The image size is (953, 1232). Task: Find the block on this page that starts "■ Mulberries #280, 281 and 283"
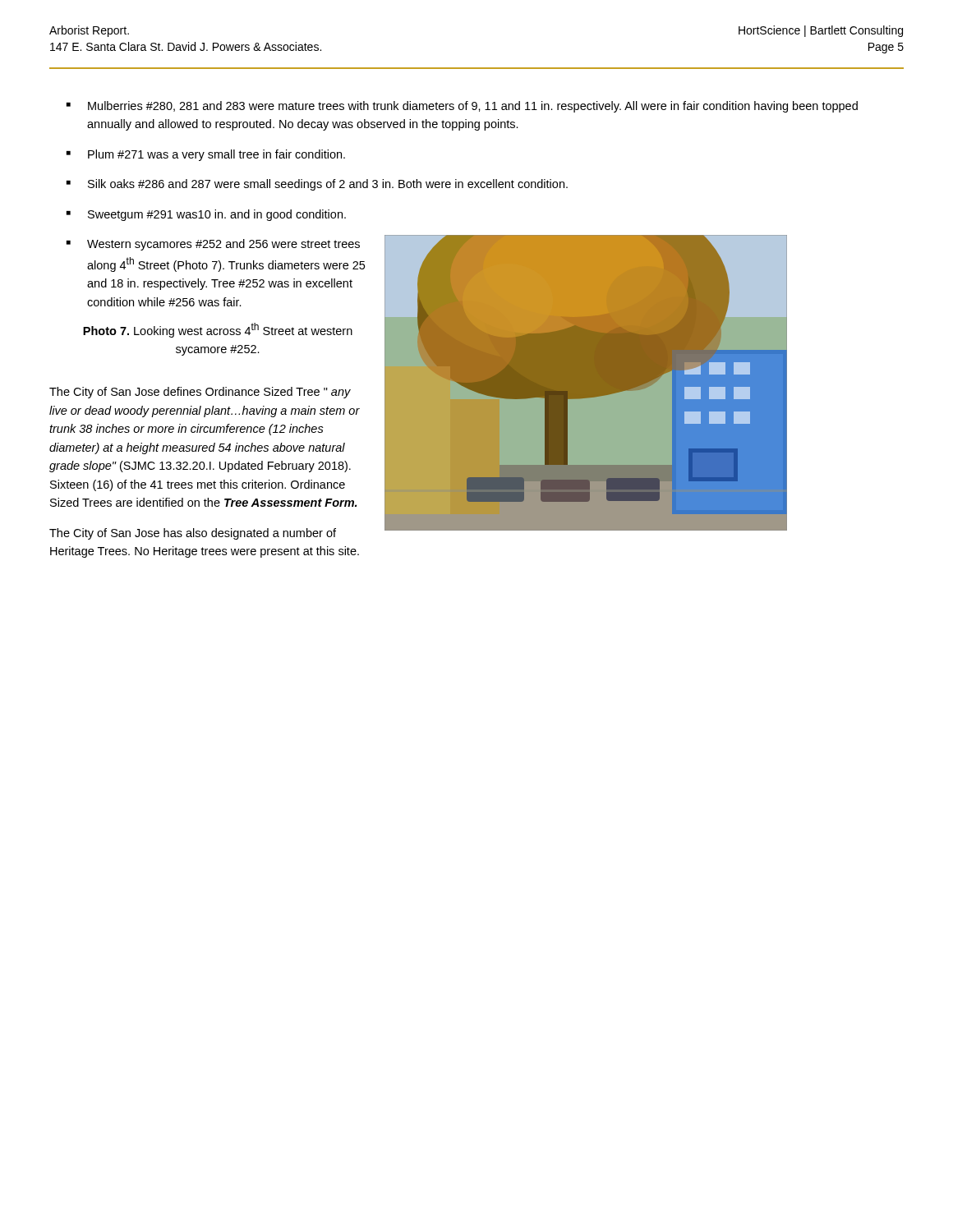485,115
